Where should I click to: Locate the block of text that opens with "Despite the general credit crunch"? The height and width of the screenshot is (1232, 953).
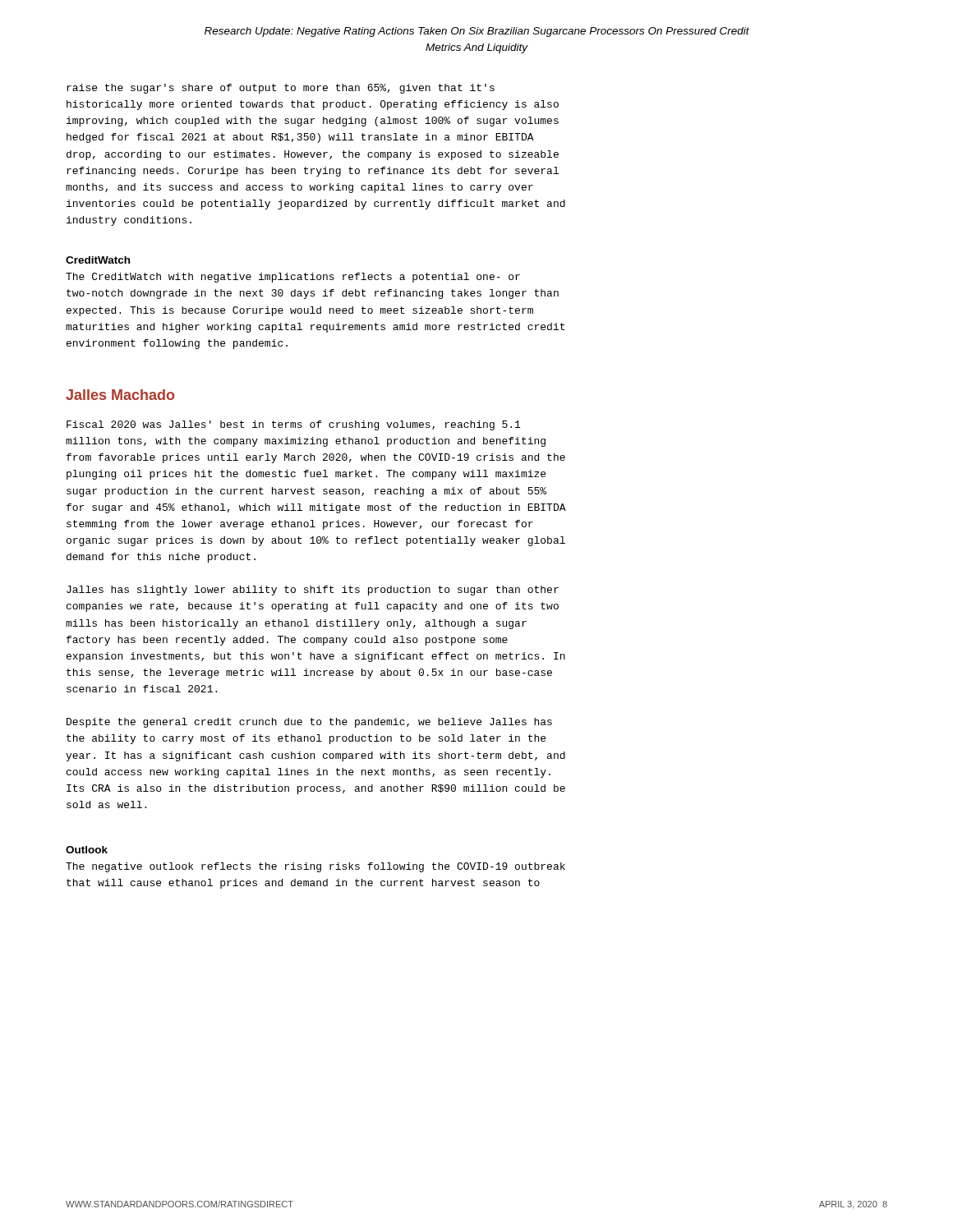316,764
